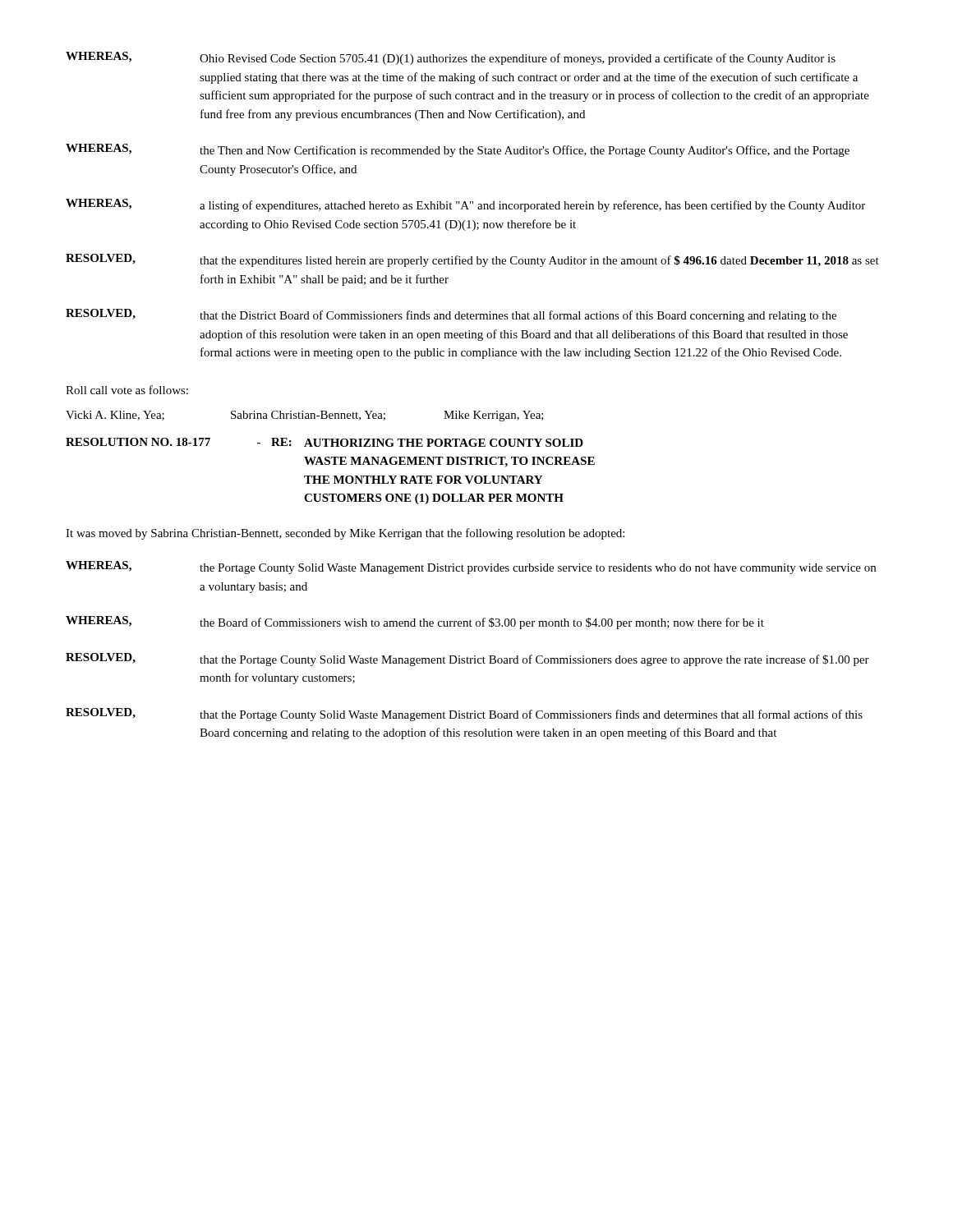Image resolution: width=953 pixels, height=1232 pixels.
Task: Find the text block that says "It was moved by Sabrina"
Action: coord(346,533)
